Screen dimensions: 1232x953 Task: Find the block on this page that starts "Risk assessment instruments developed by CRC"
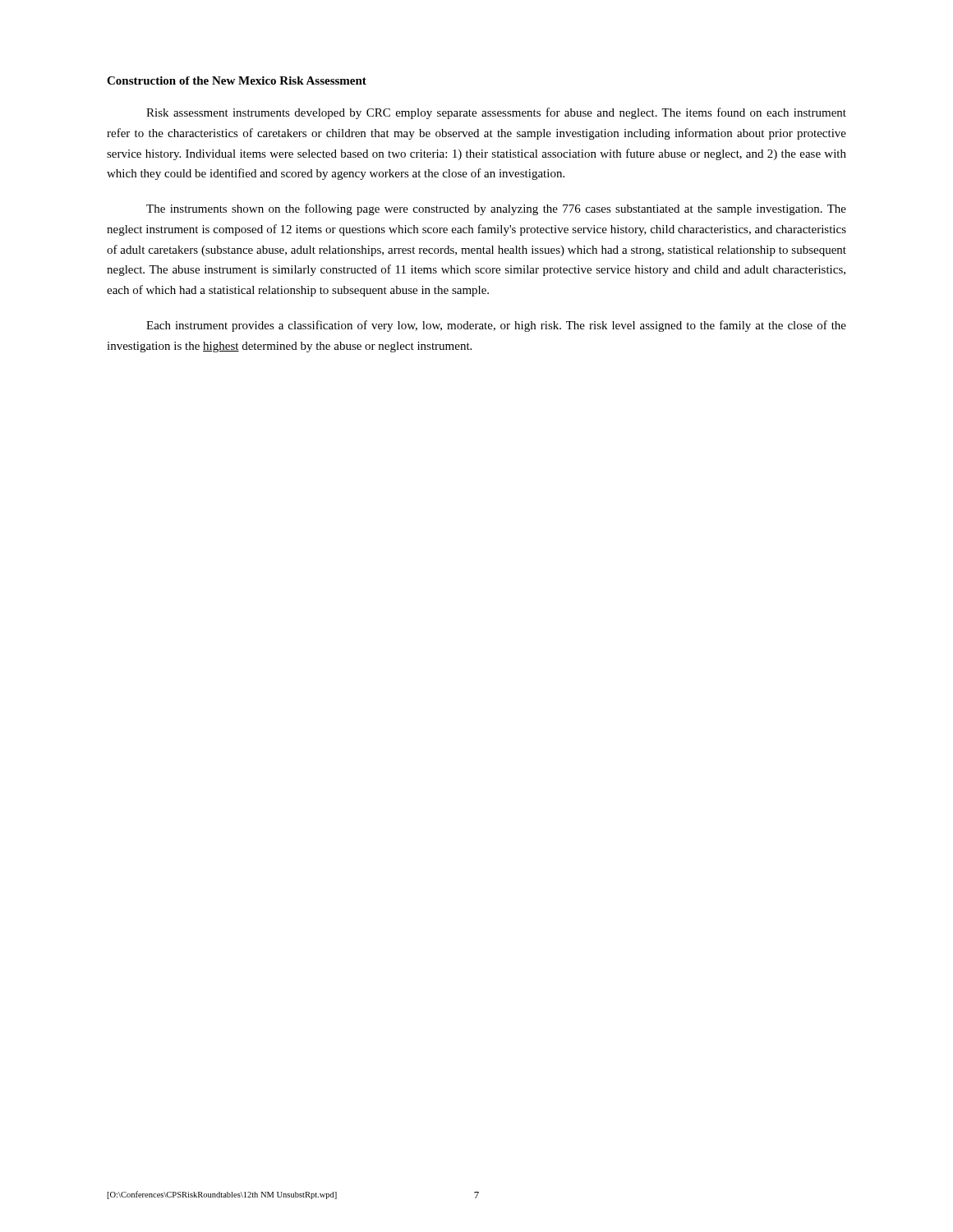(x=476, y=143)
